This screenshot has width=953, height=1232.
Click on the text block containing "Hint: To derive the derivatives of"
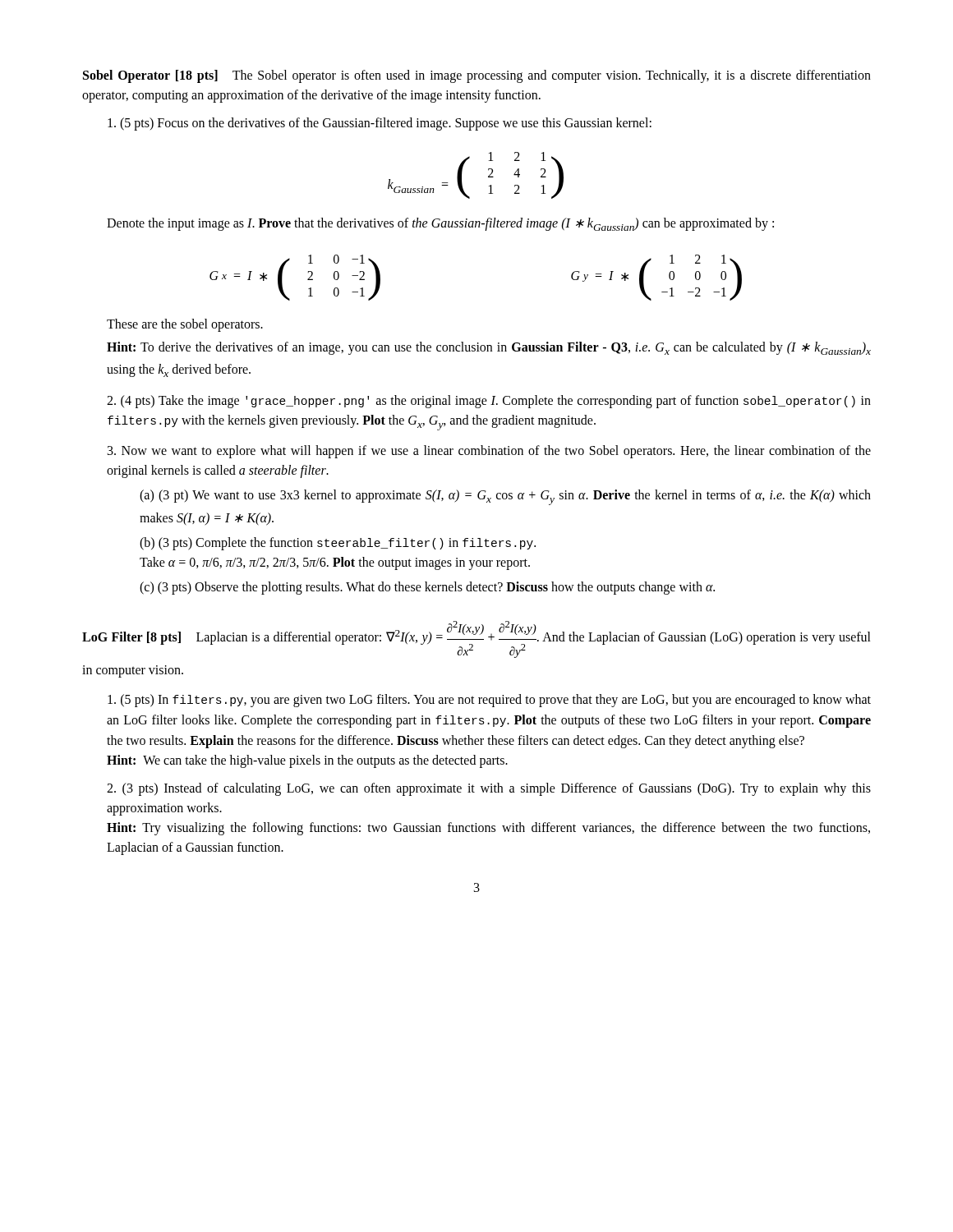click(x=489, y=360)
